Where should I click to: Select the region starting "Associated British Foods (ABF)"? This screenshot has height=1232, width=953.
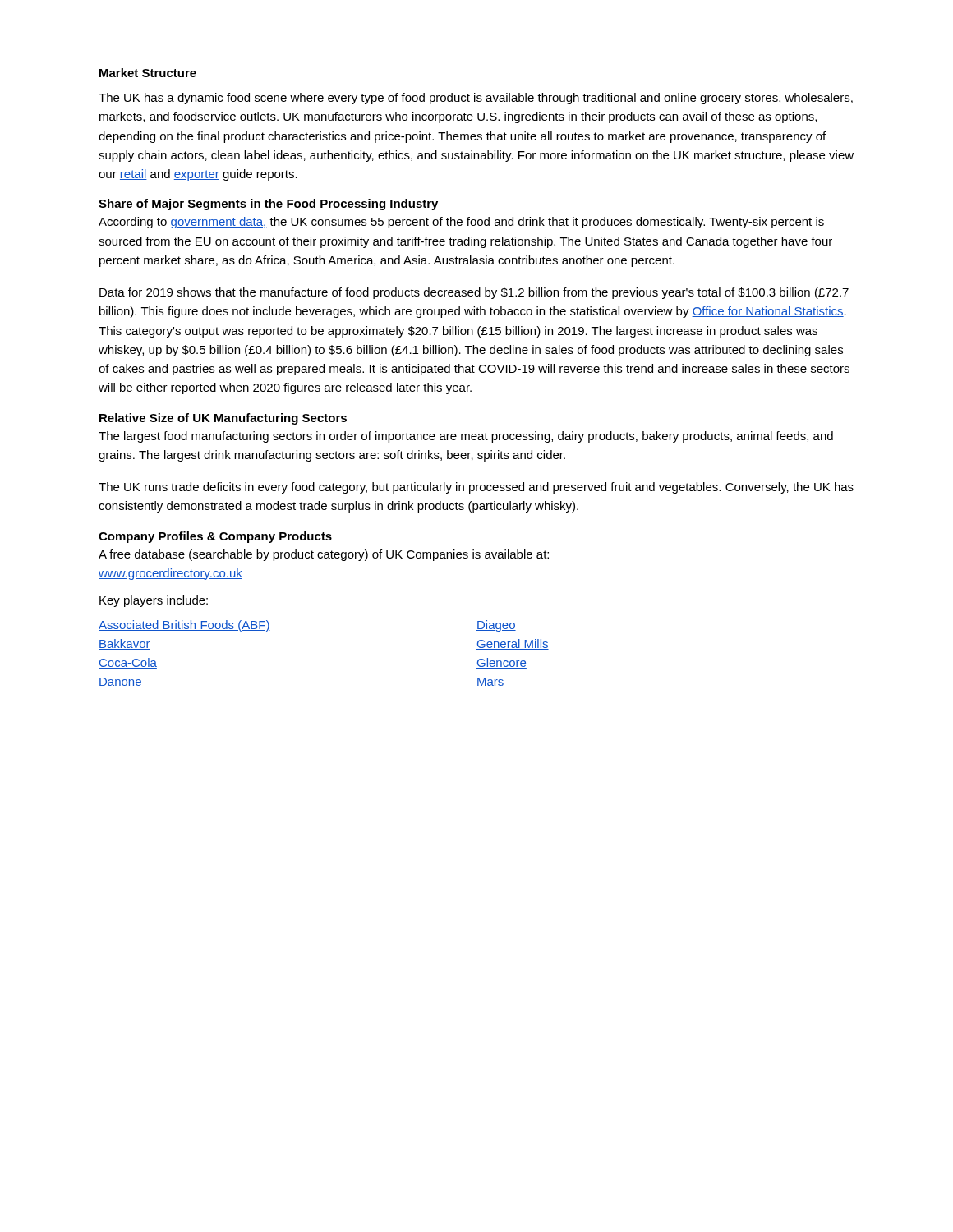point(184,625)
